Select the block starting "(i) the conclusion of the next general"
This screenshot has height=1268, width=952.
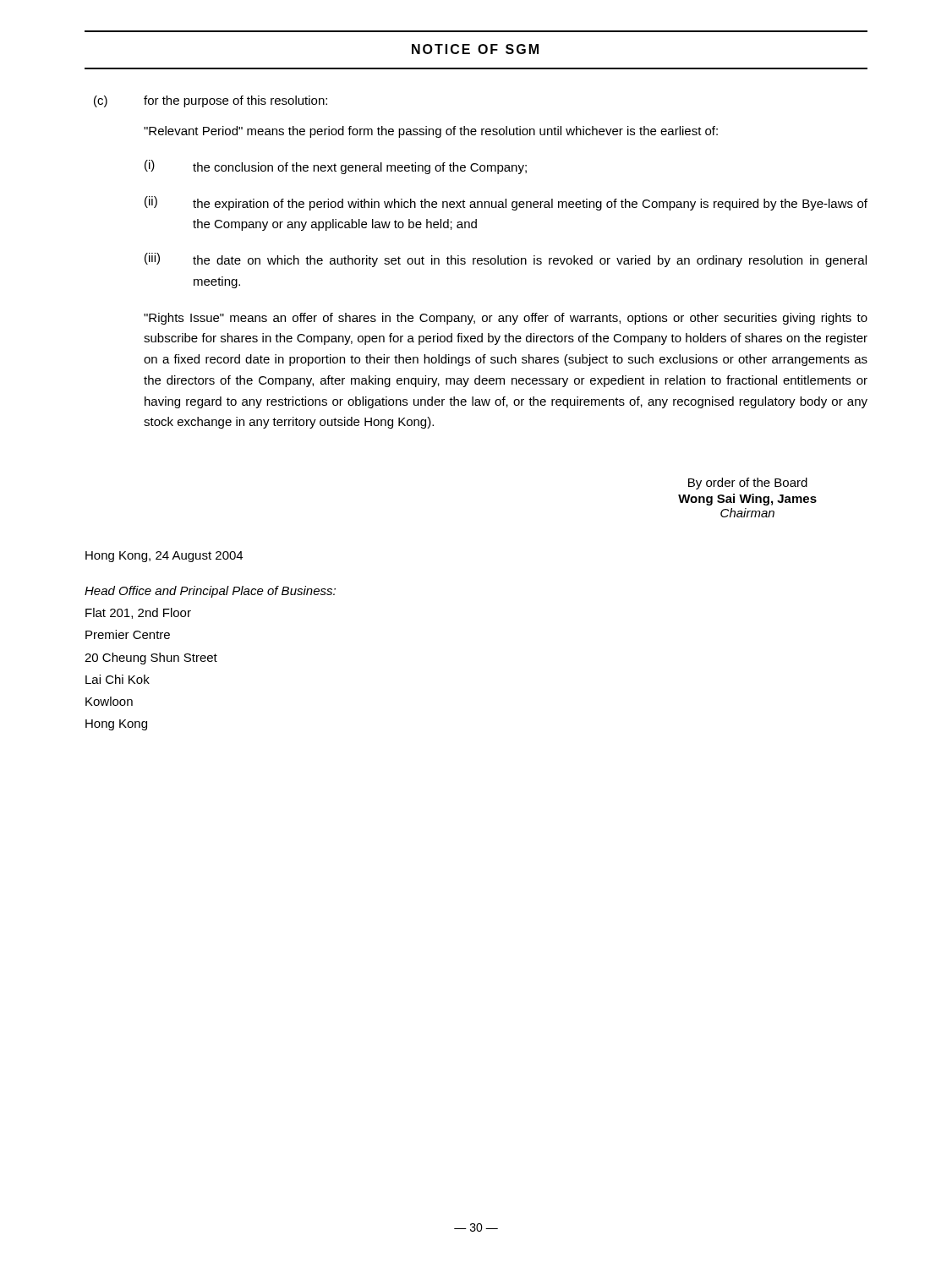506,167
